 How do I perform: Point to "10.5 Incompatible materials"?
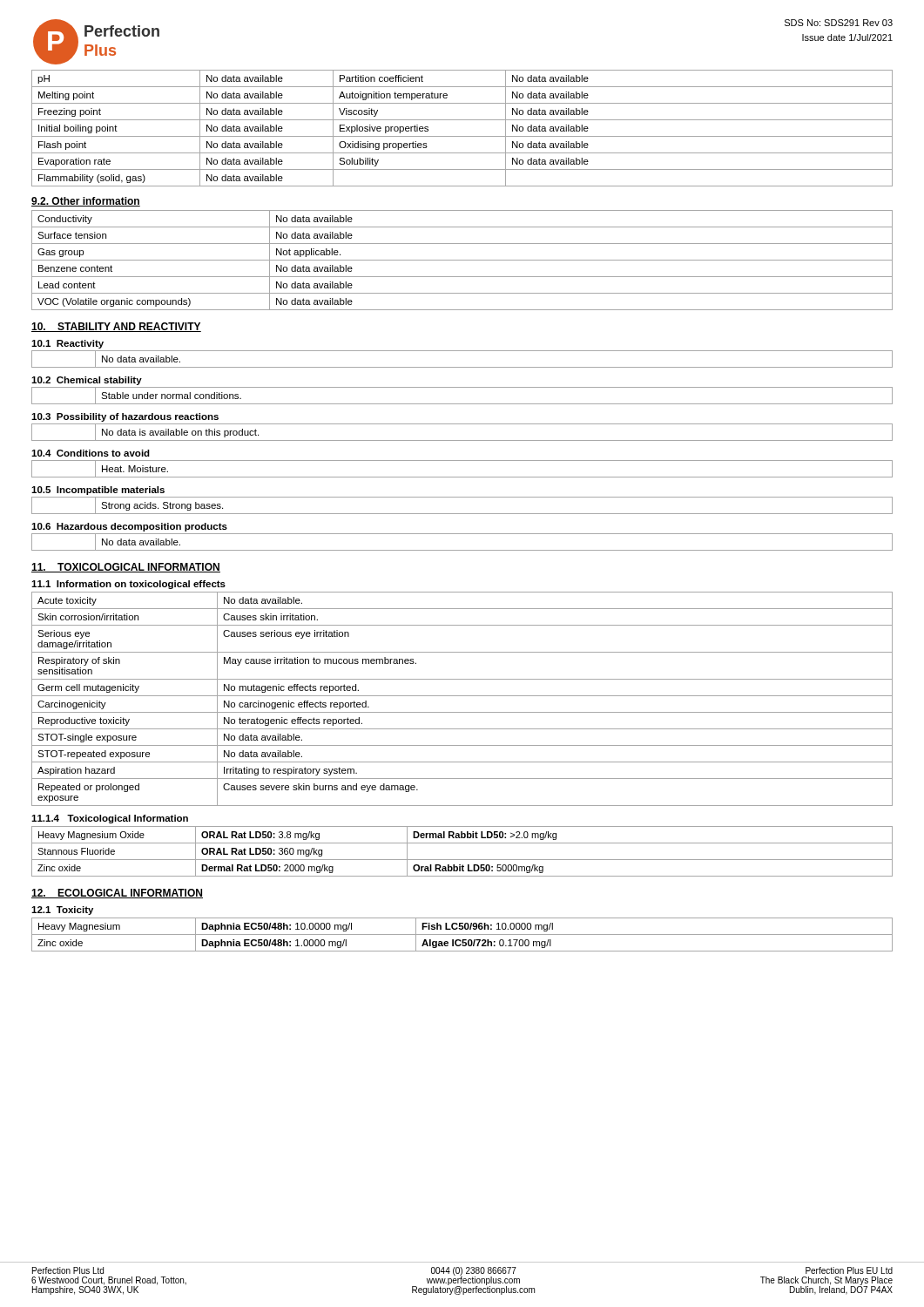(98, 490)
